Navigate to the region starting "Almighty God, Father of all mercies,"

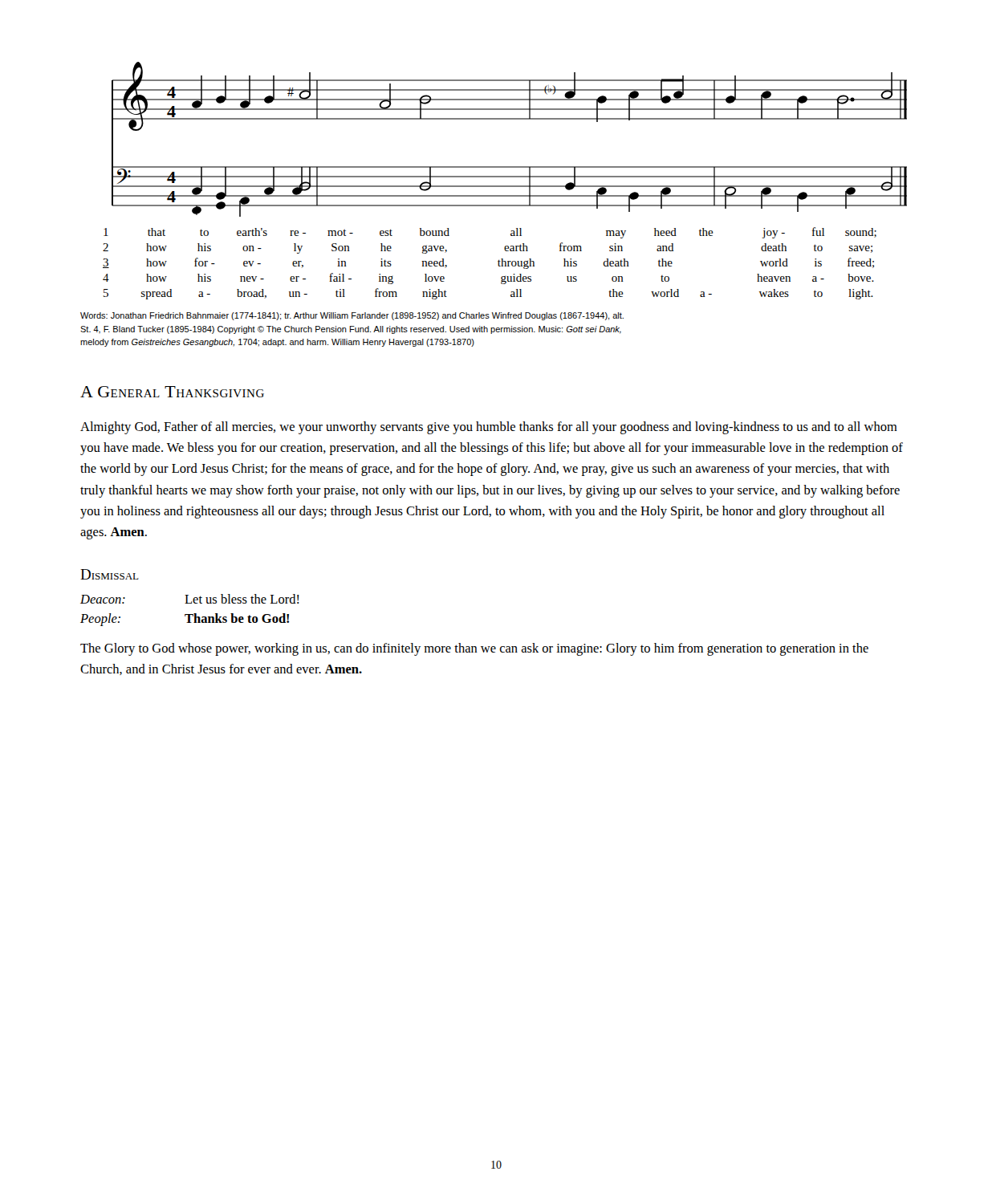click(491, 479)
